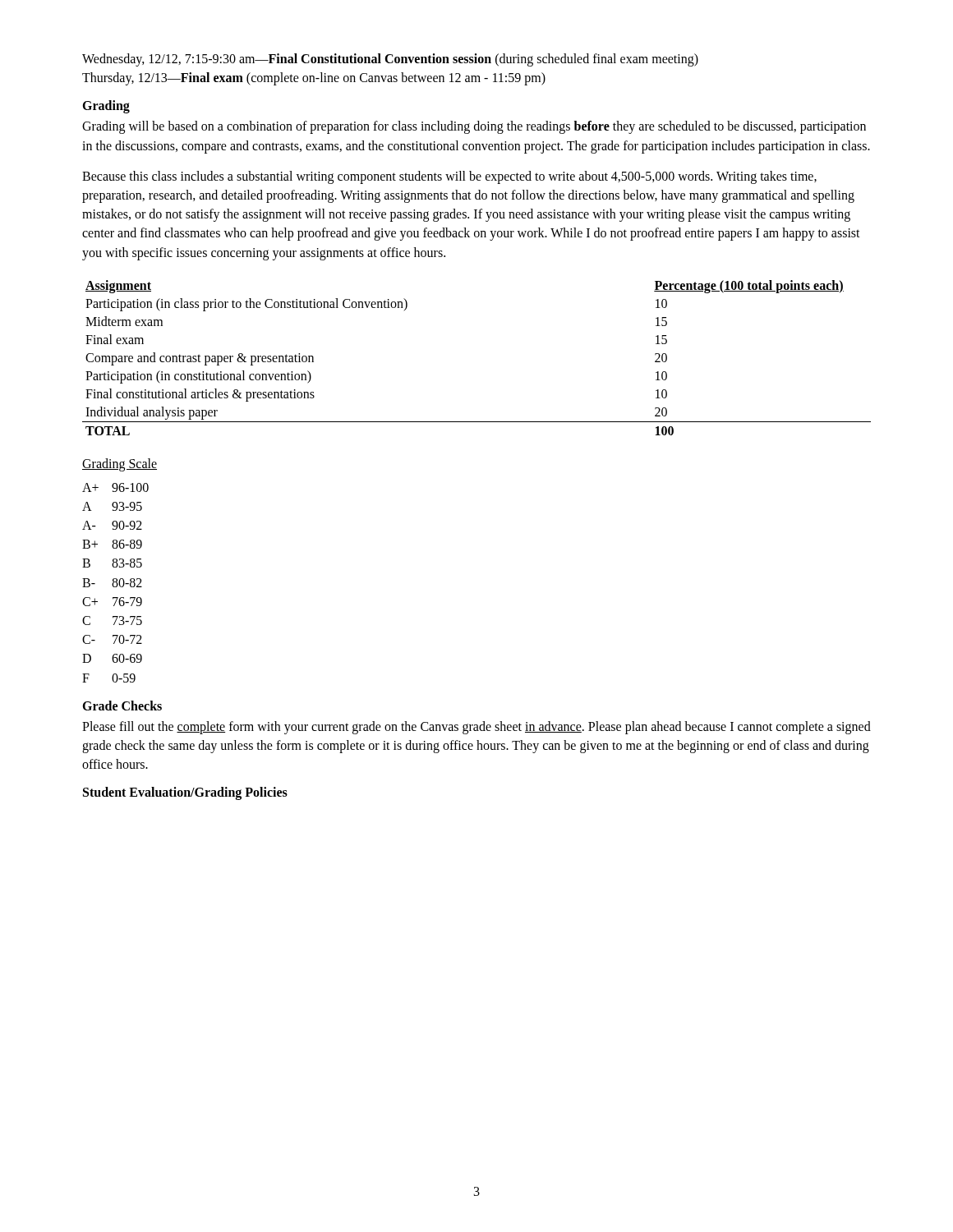Navigate to the text block starting "Because this class includes a substantial writing component"
This screenshot has height=1232, width=953.
[x=471, y=214]
